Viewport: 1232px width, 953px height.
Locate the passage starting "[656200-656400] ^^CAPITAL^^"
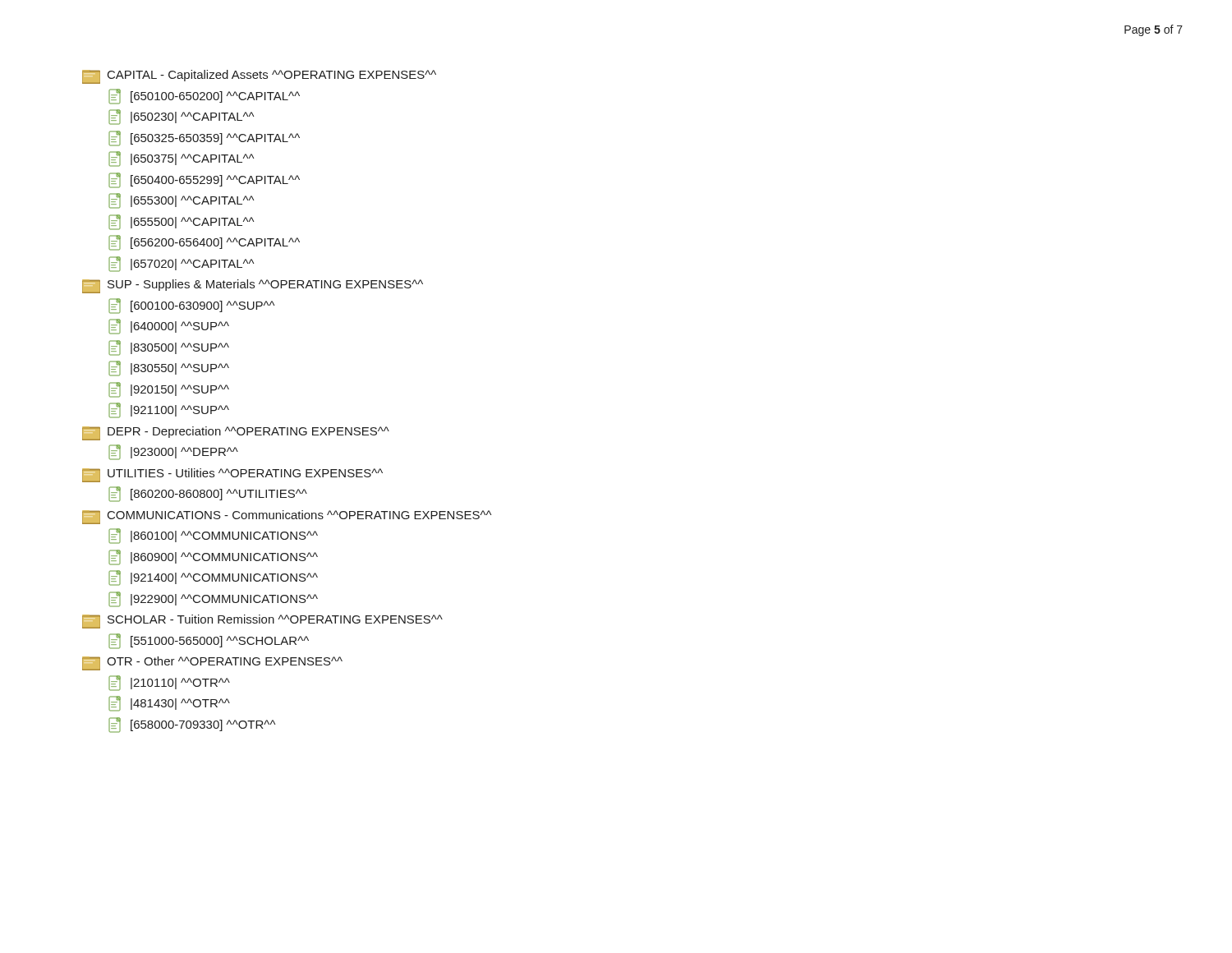(x=204, y=243)
